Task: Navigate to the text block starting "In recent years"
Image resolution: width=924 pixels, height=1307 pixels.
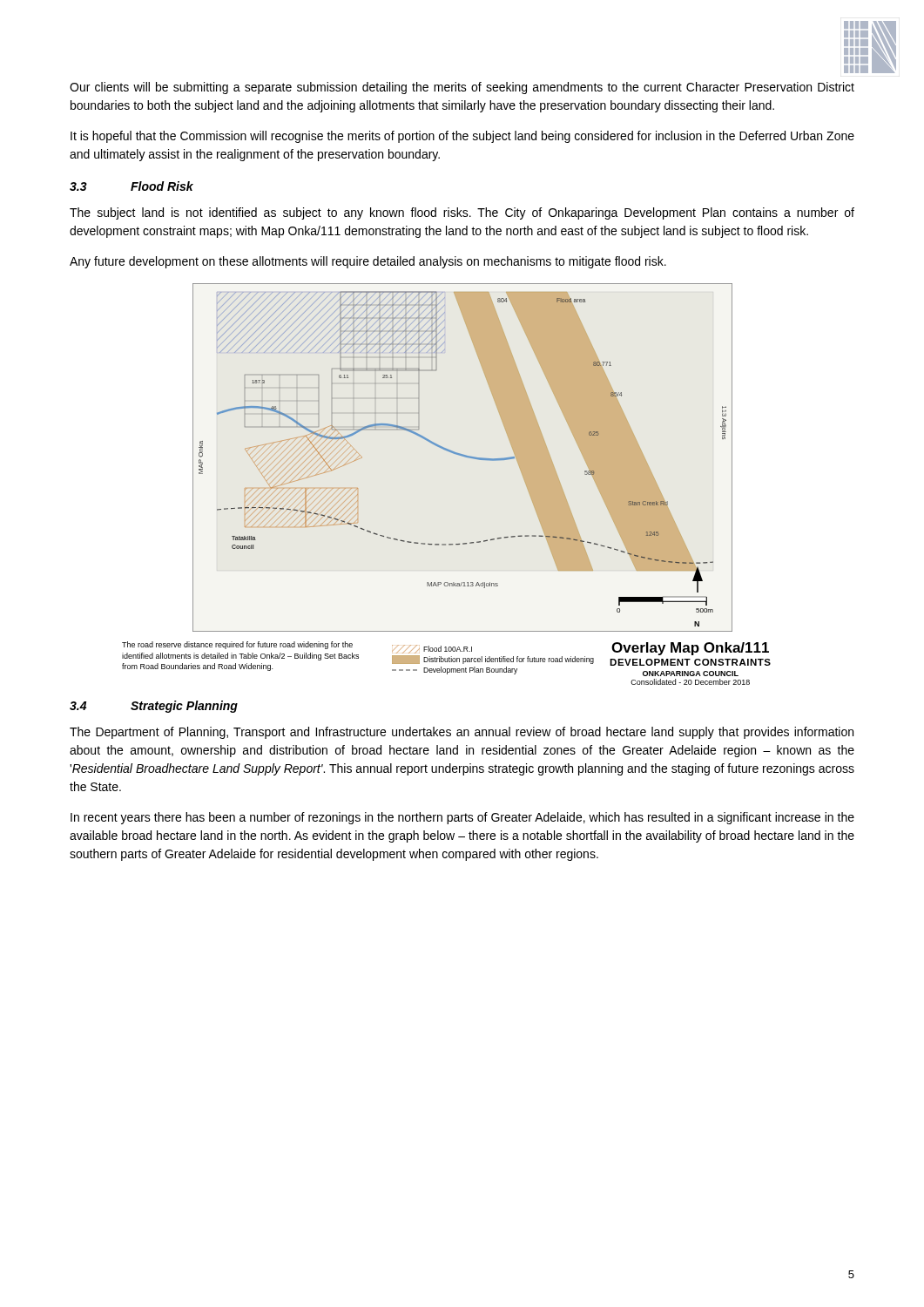Action: click(x=462, y=836)
